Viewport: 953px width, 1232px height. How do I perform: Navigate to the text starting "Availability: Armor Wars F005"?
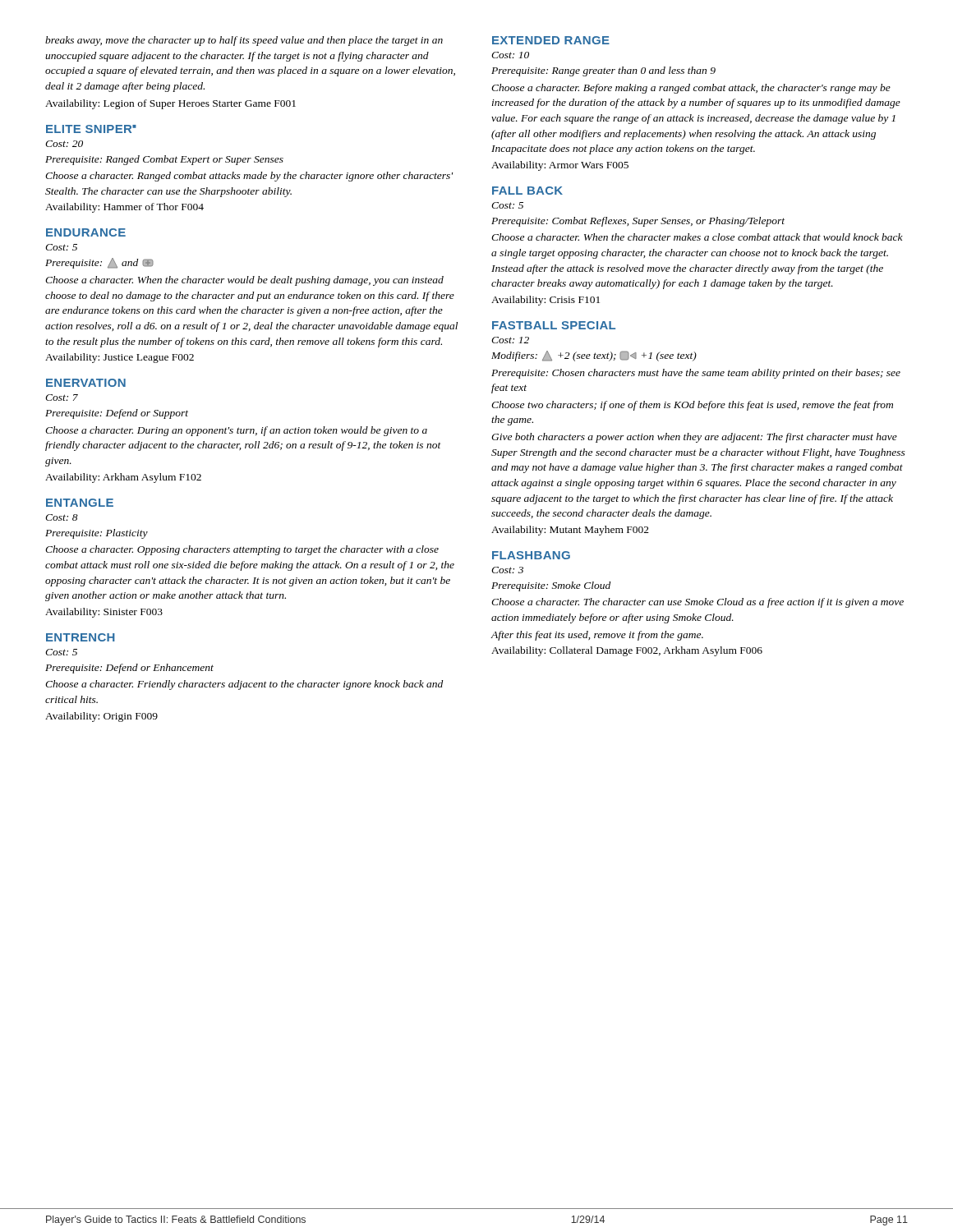560,166
